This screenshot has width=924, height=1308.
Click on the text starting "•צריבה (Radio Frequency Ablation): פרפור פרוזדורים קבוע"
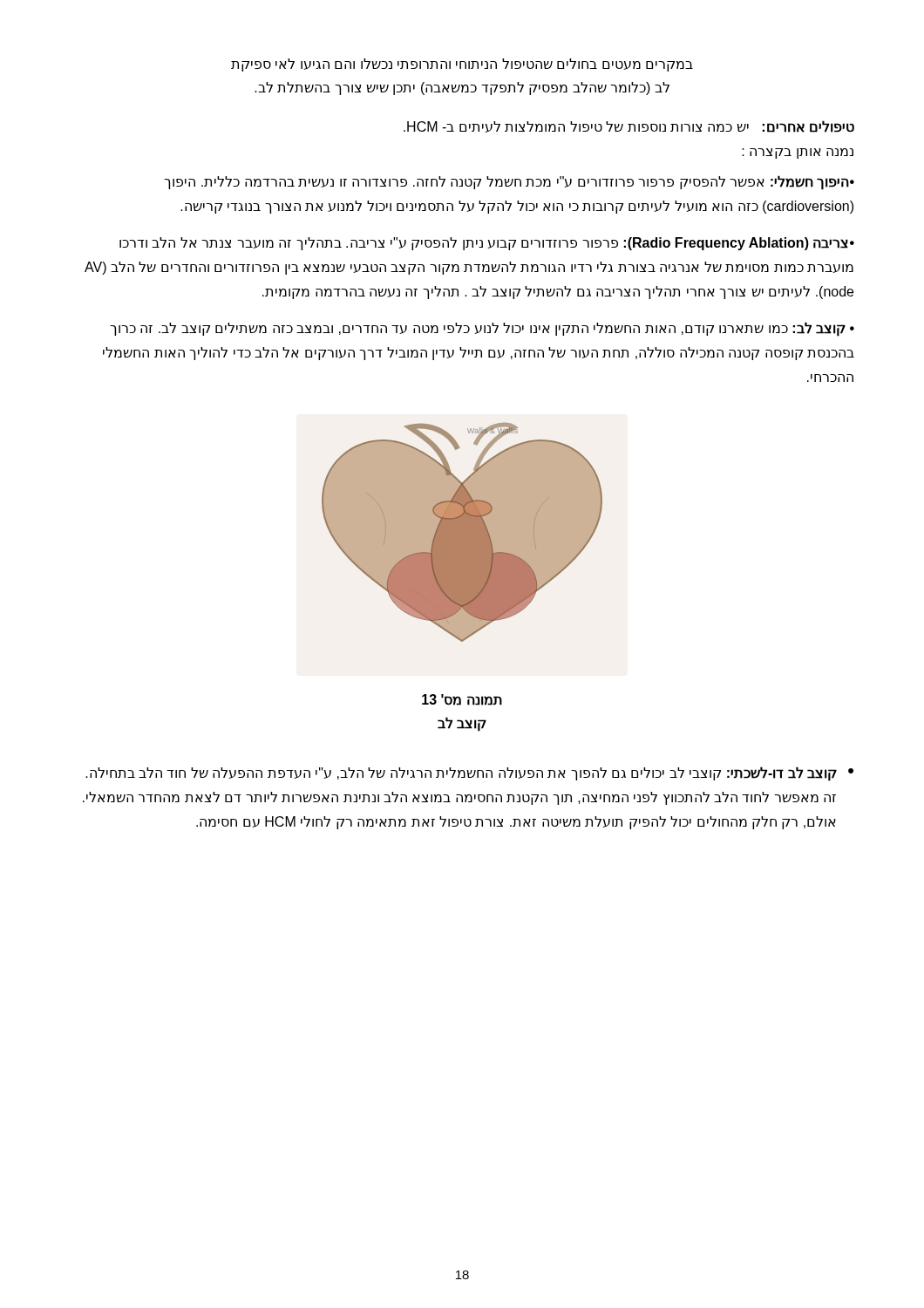pos(469,267)
